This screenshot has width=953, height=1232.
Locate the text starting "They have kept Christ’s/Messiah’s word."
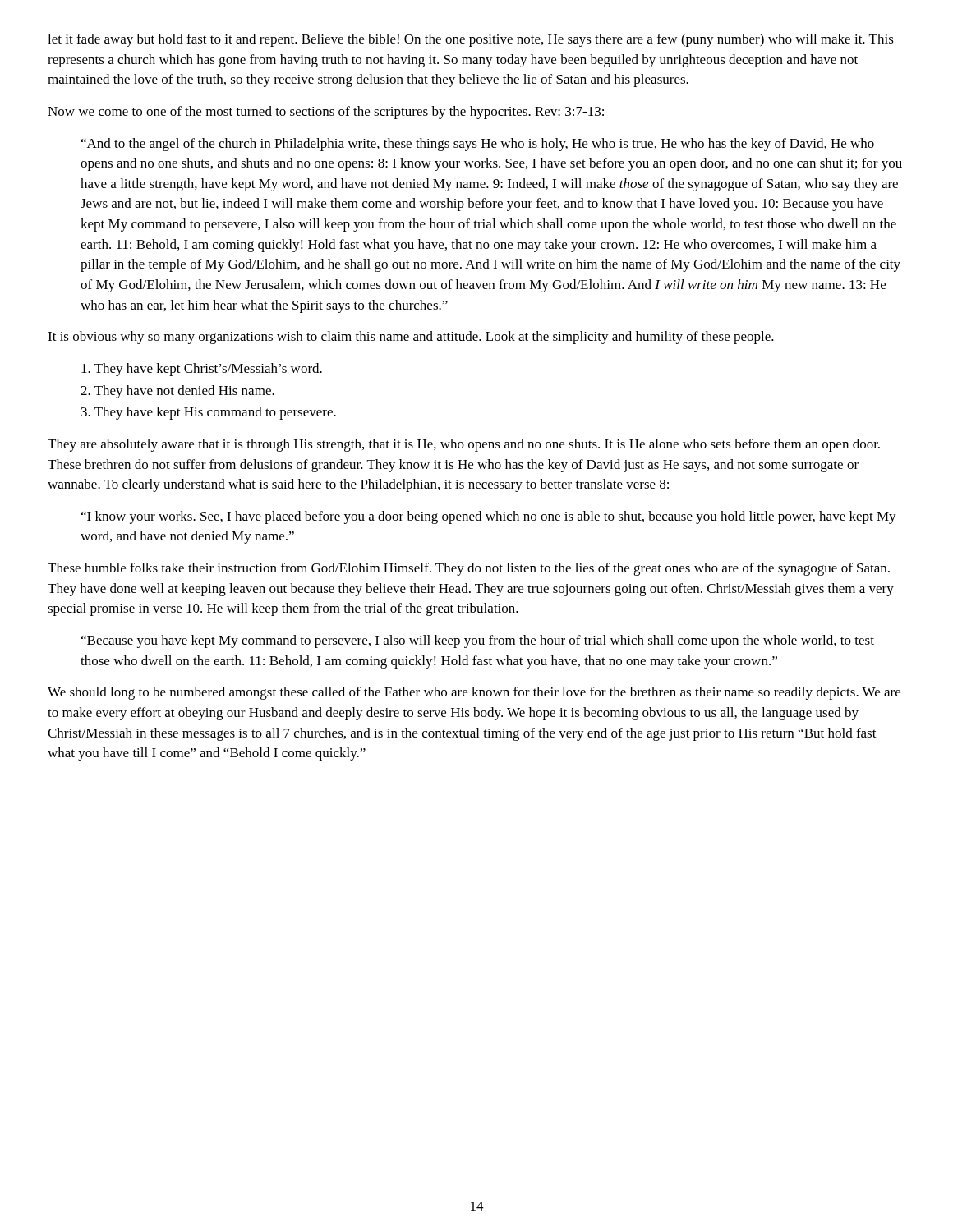202,368
